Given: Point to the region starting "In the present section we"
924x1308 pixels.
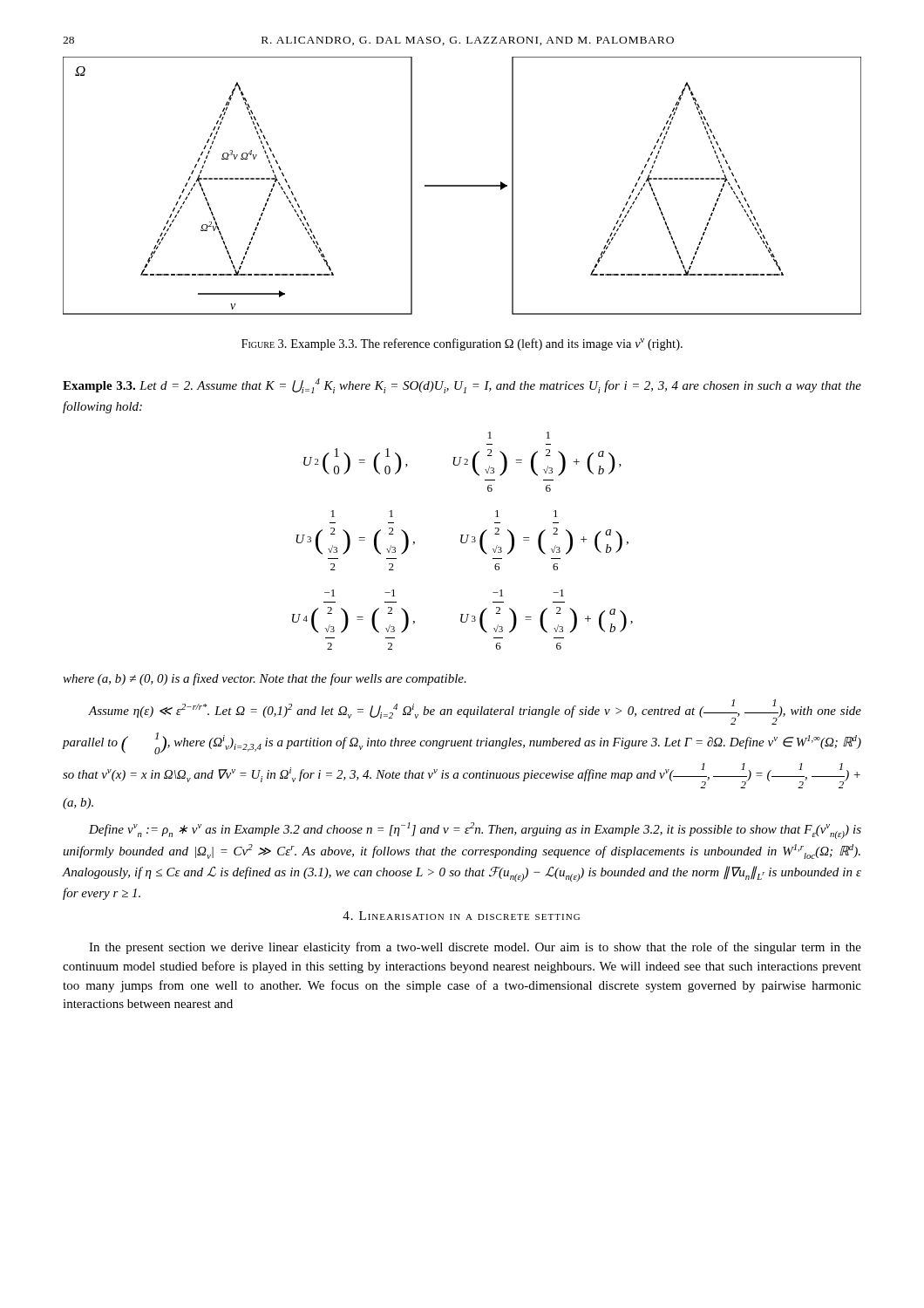Looking at the screenshot, I should coord(462,976).
